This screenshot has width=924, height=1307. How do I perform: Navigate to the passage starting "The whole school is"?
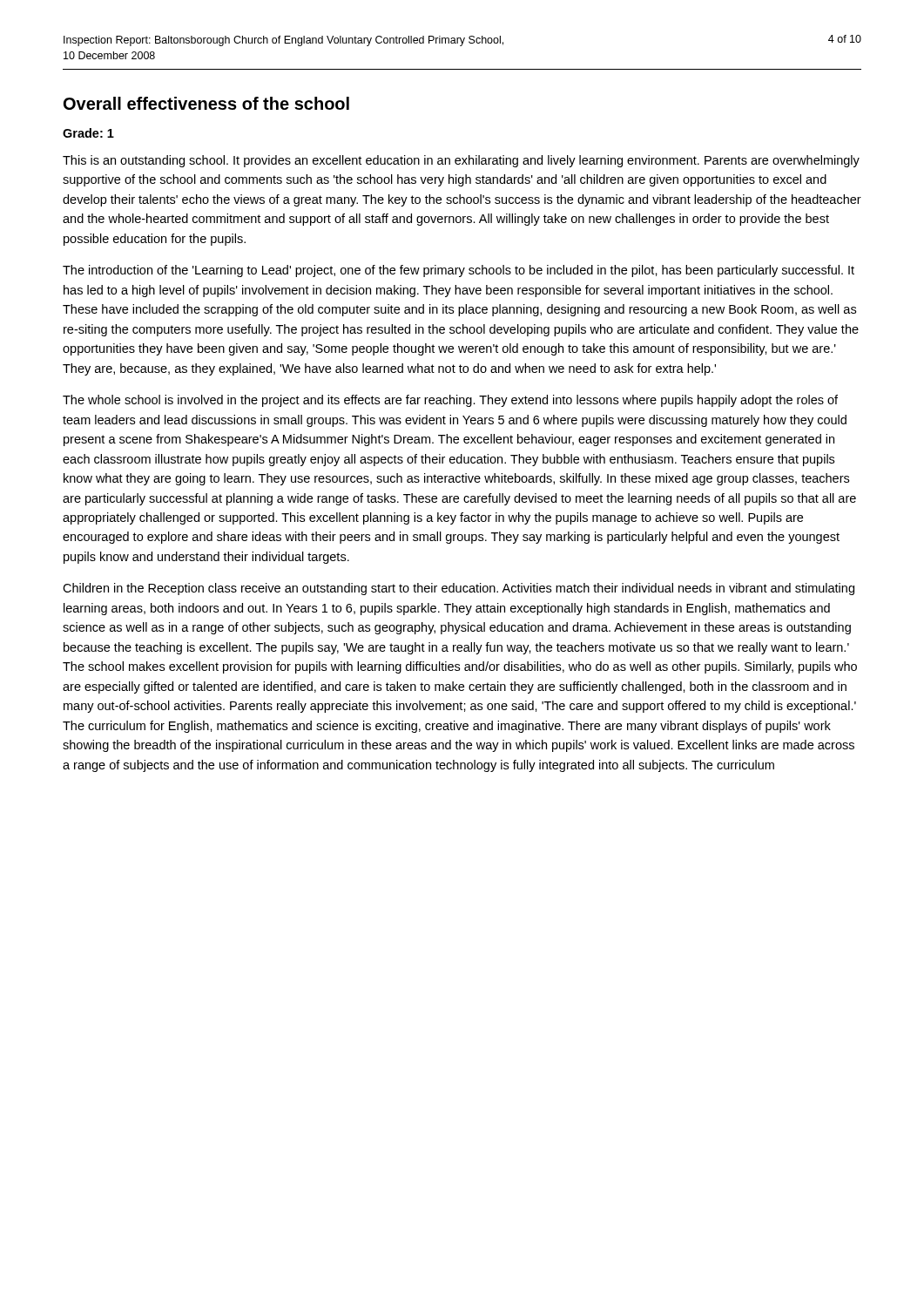pyautogui.click(x=460, y=478)
